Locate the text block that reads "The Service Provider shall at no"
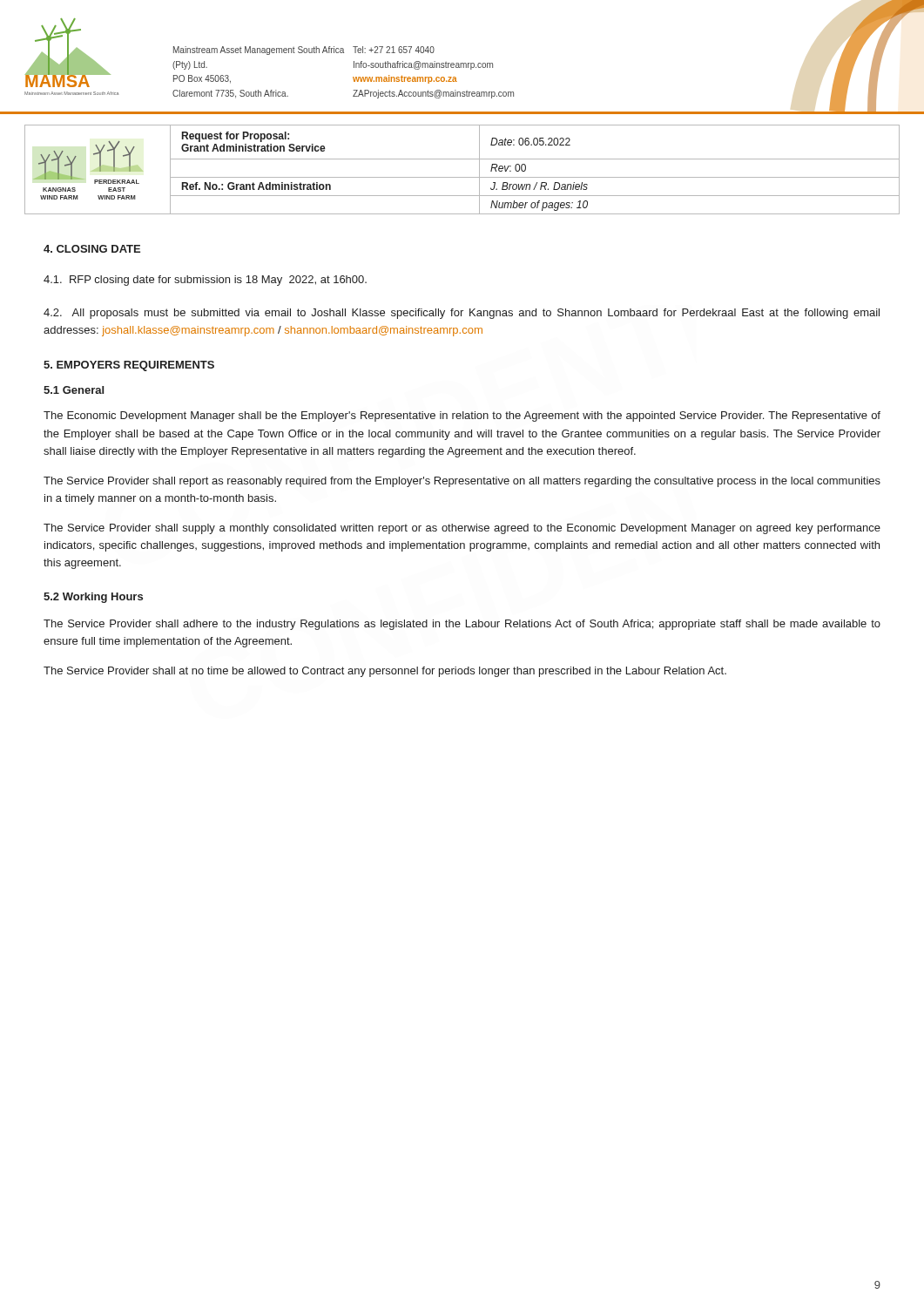Viewport: 924px width, 1307px height. tap(385, 670)
